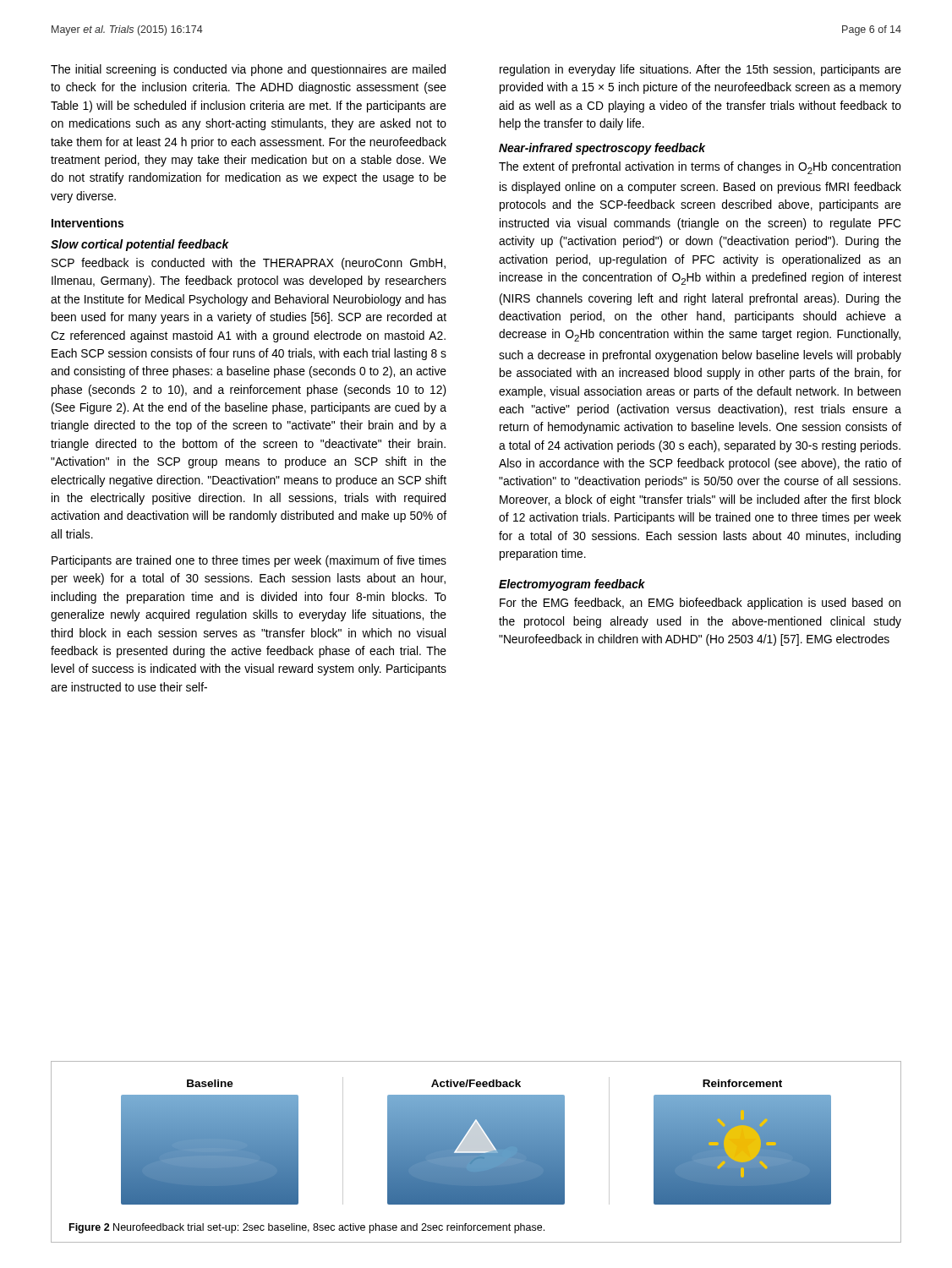Find the illustration
This screenshot has height=1268, width=952.
click(x=476, y=1152)
